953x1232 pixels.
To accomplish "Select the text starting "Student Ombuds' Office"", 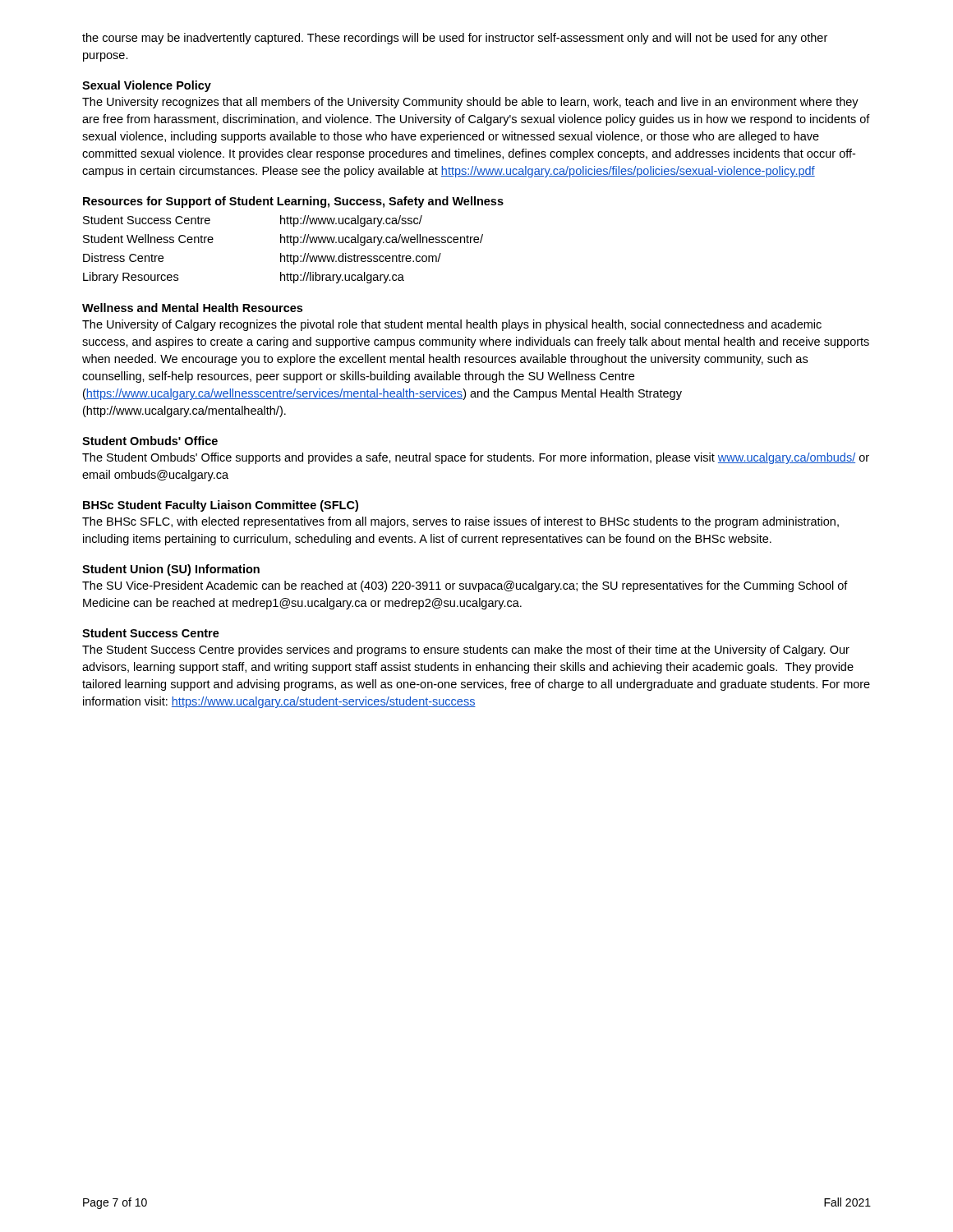I will point(150,441).
